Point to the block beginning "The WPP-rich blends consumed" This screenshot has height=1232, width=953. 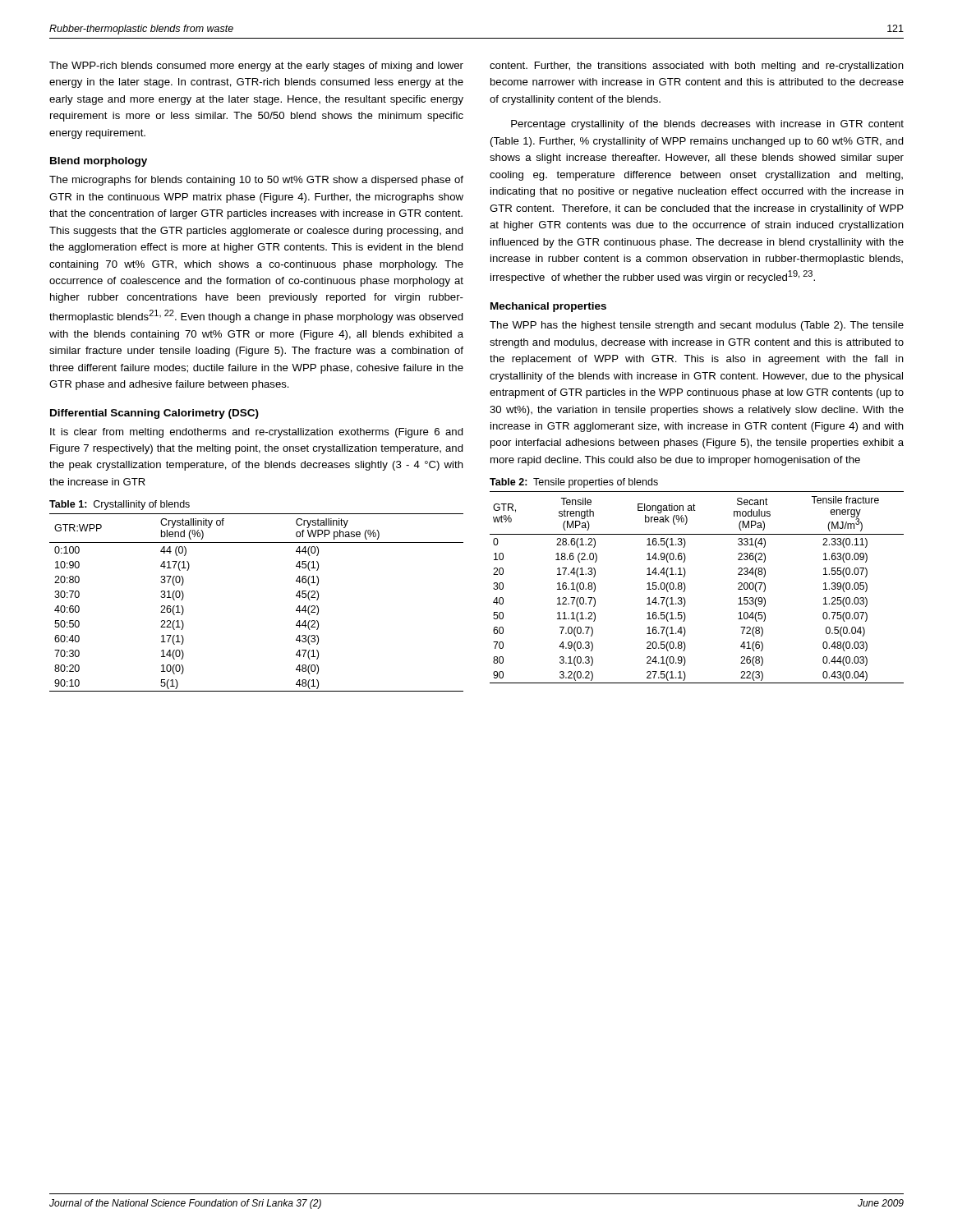click(x=256, y=99)
